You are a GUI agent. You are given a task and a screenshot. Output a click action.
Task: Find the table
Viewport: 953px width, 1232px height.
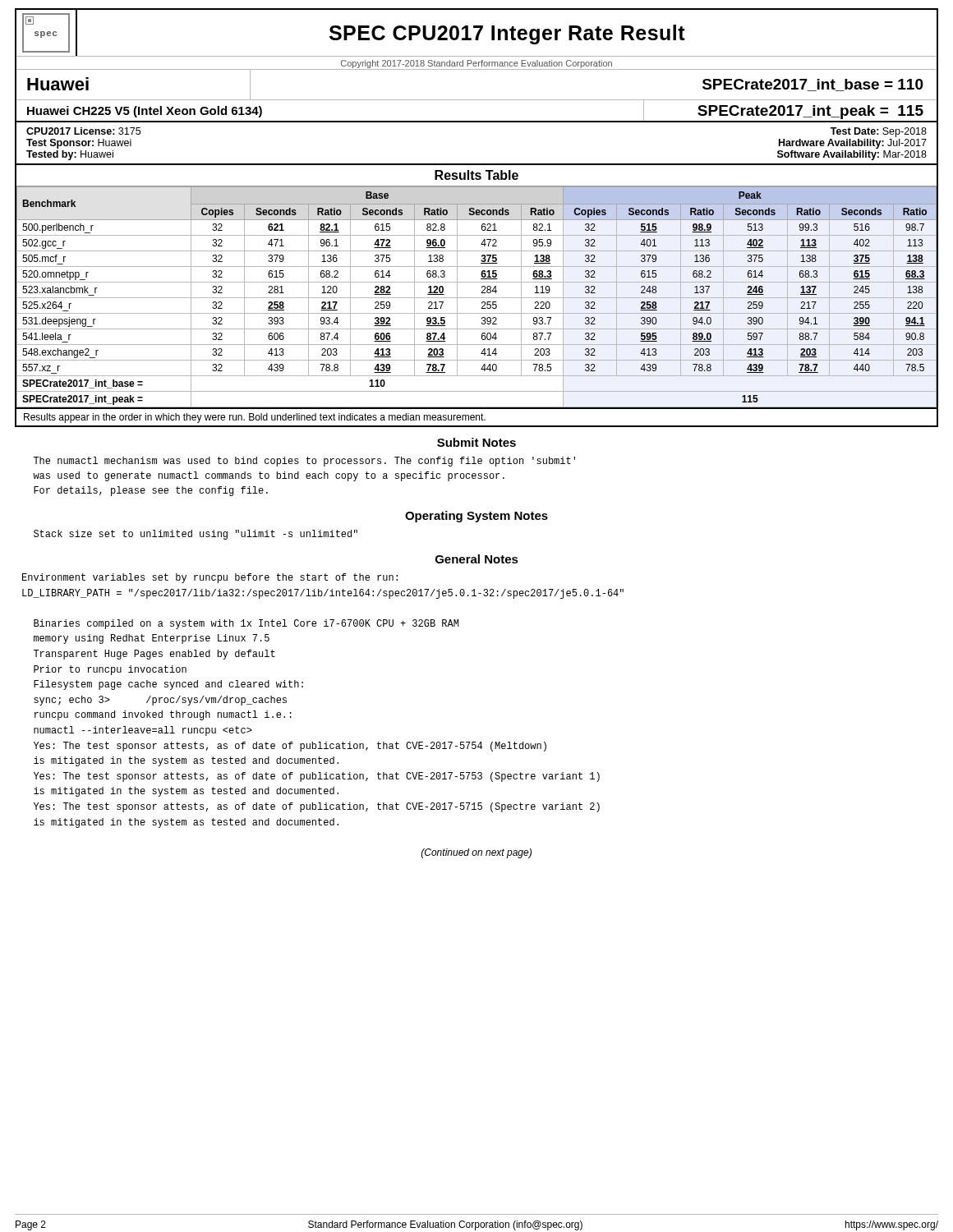tap(476, 286)
